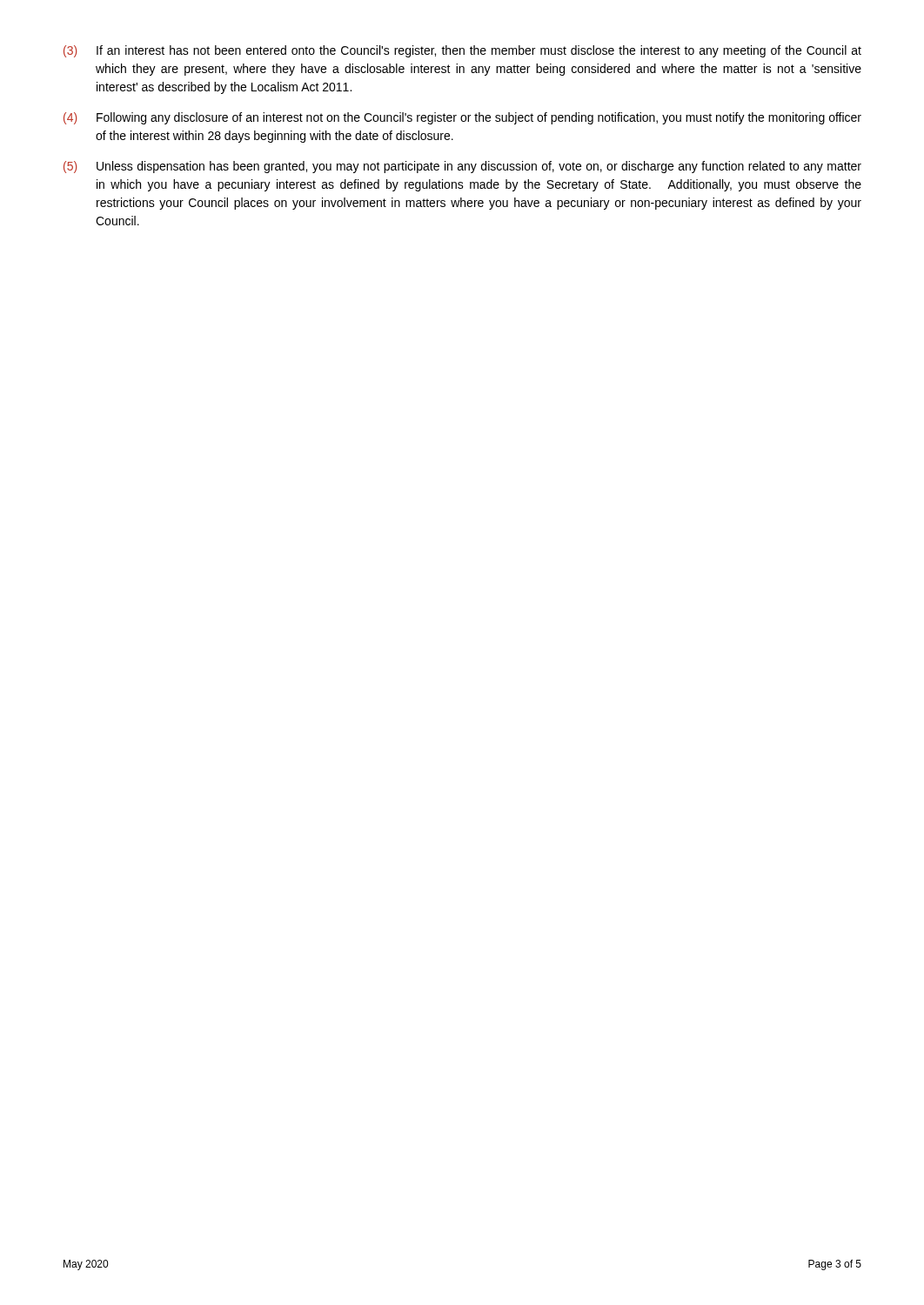Click the passage that begins "(3) If an interest has not been entered"
The width and height of the screenshot is (924, 1305).
(462, 69)
